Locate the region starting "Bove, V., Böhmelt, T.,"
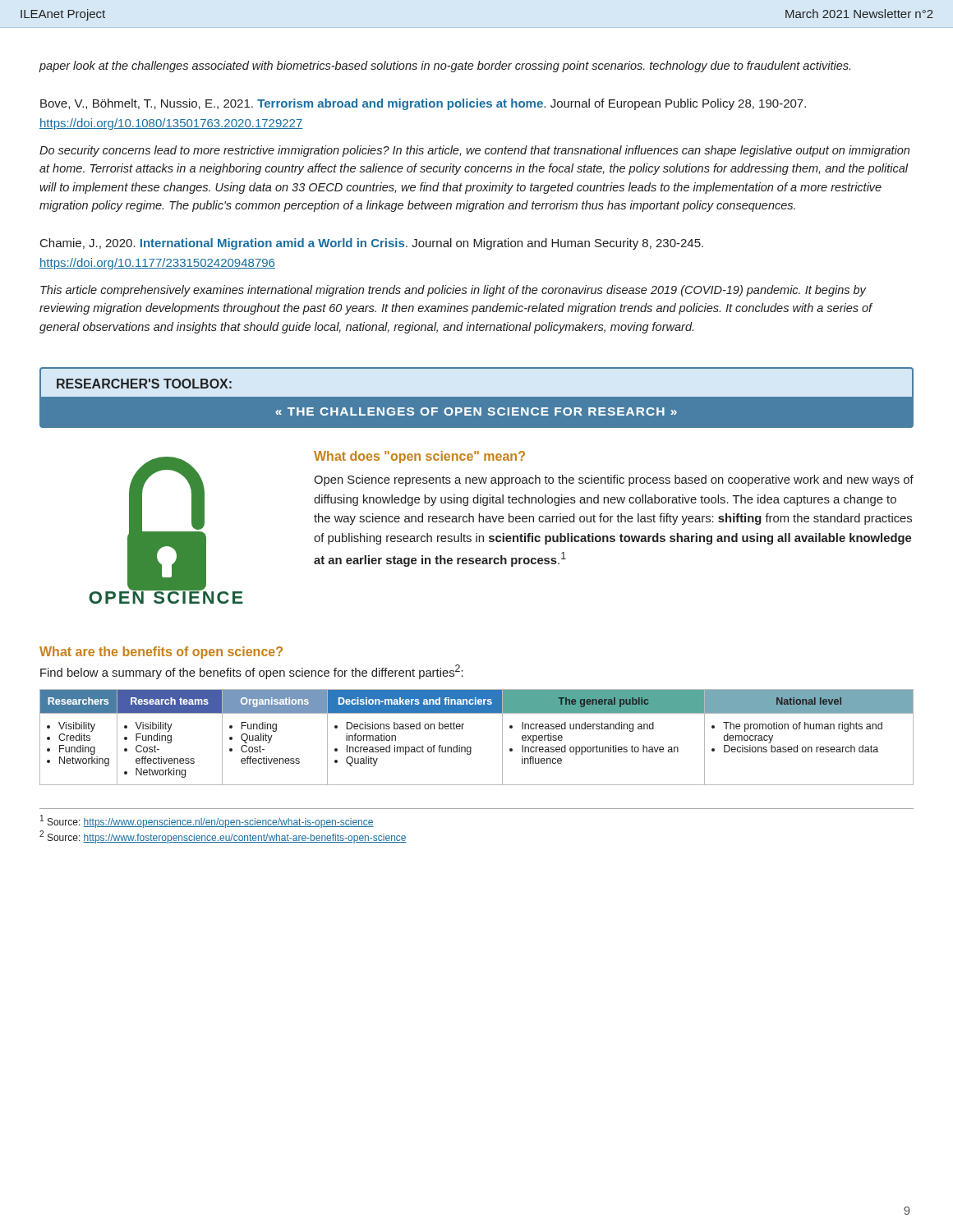 pyautogui.click(x=423, y=113)
